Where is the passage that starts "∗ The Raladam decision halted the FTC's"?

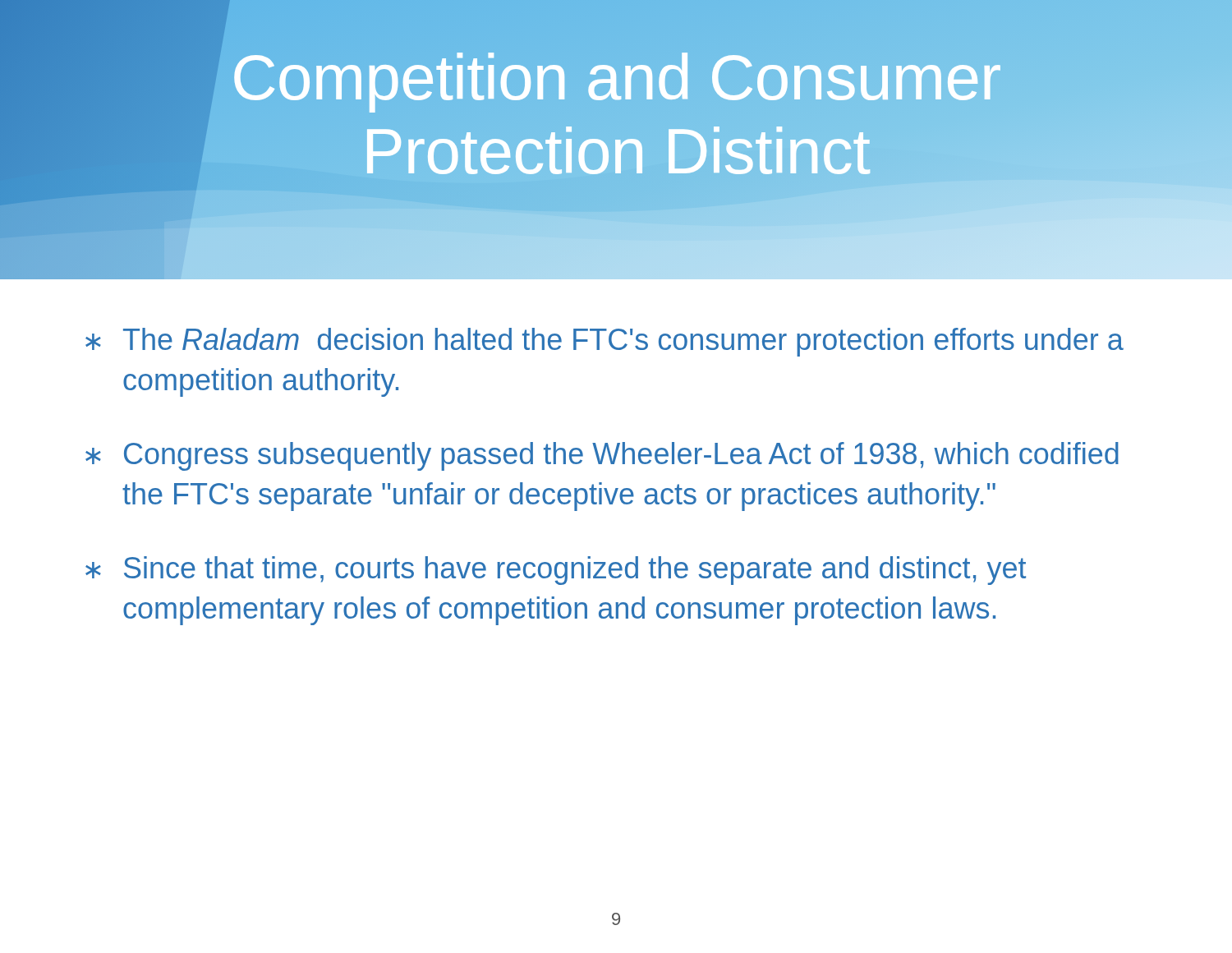[608, 360]
